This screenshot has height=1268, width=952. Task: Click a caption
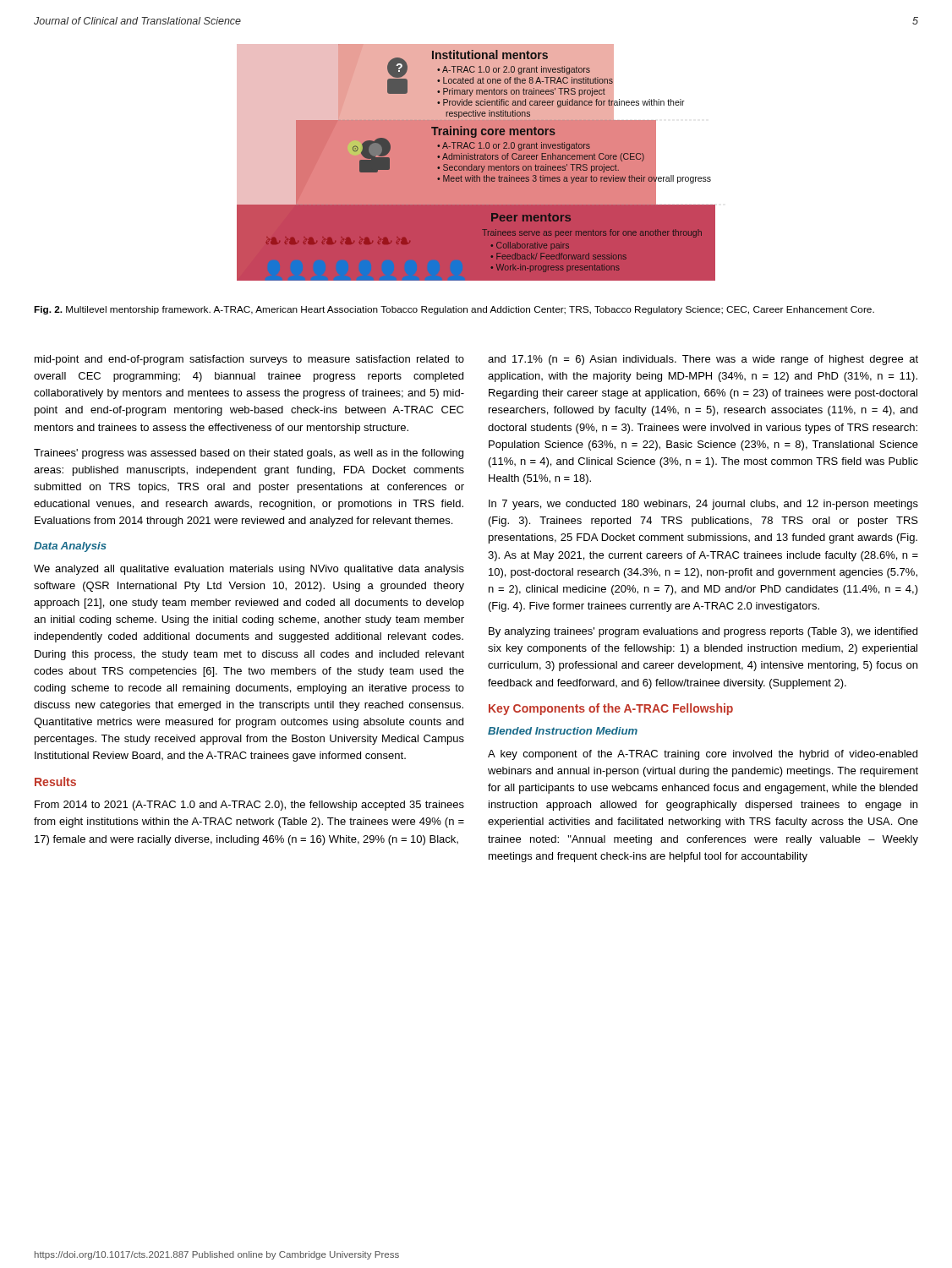454,309
